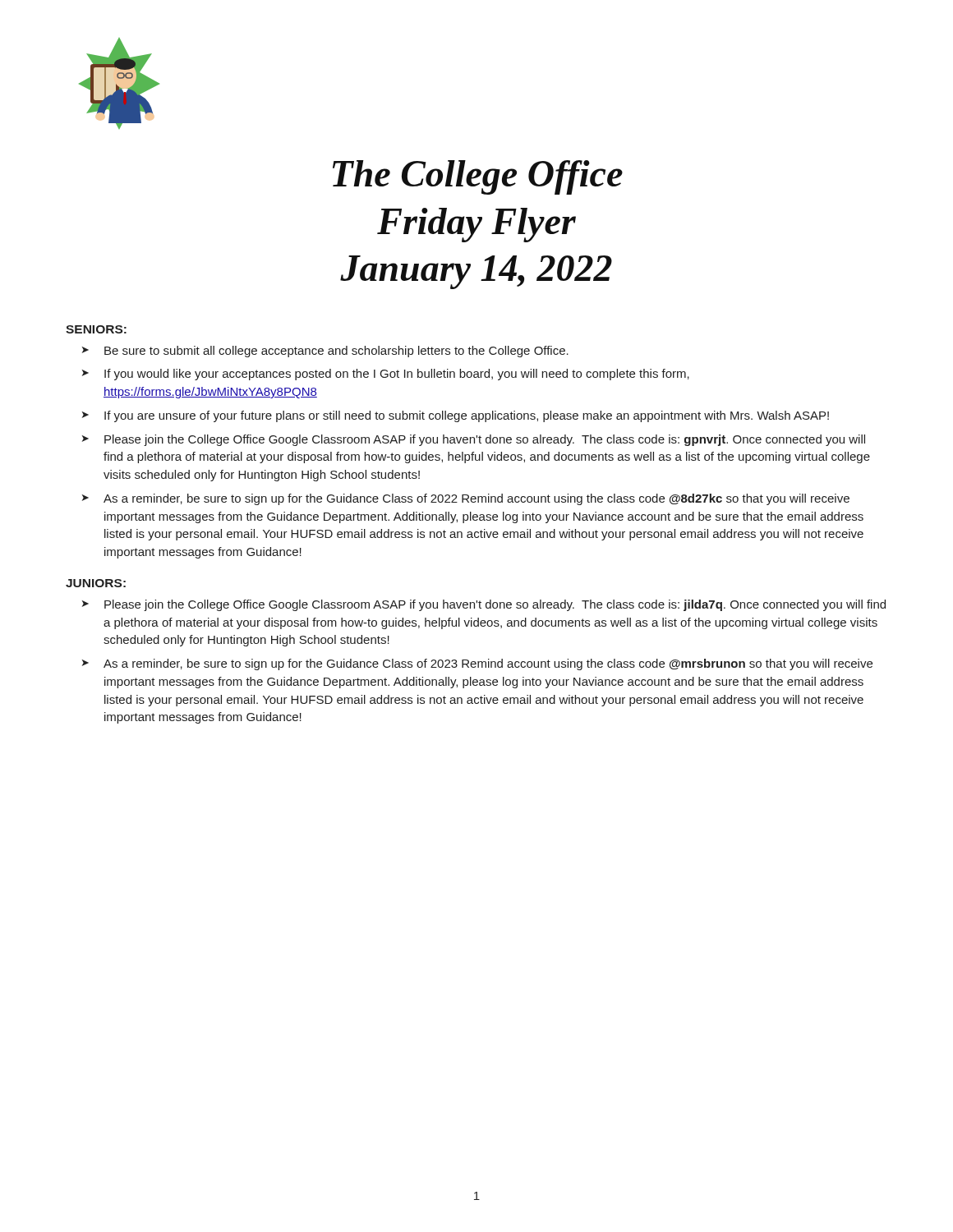Screen dimensions: 1232x953
Task: Select the illustration
Action: tap(476, 87)
